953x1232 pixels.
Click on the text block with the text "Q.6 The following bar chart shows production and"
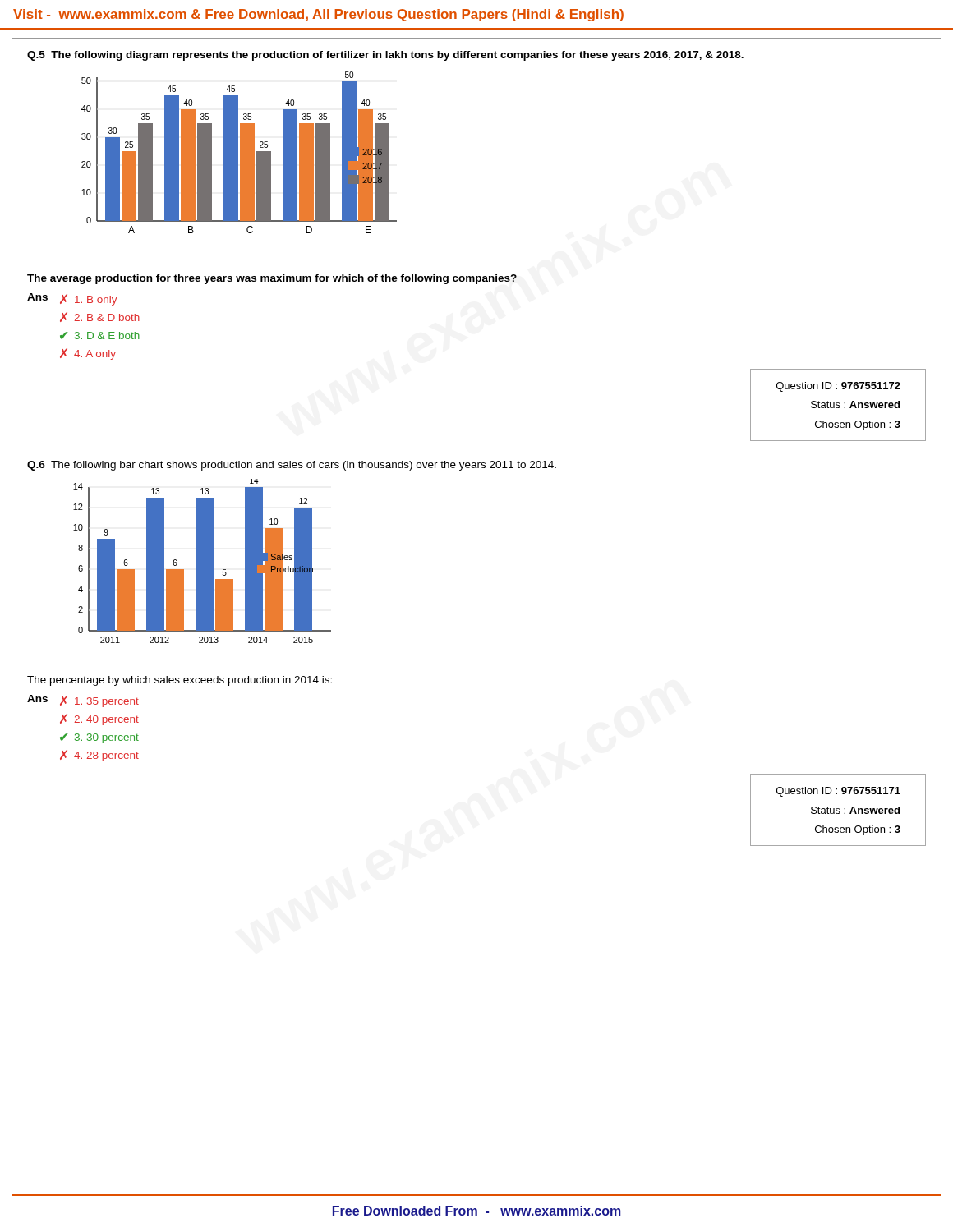[x=292, y=465]
